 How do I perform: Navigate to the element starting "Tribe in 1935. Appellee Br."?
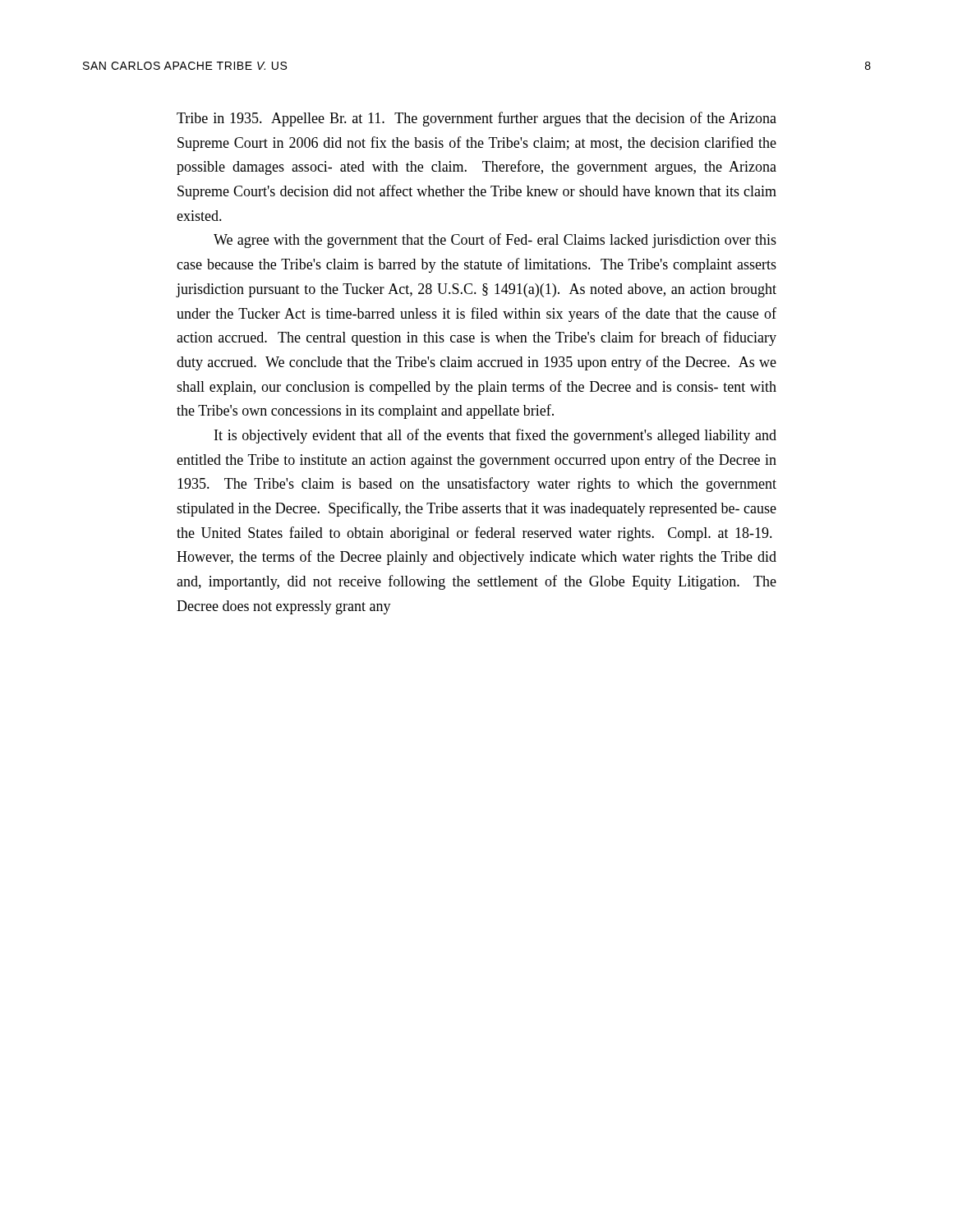tap(476, 168)
